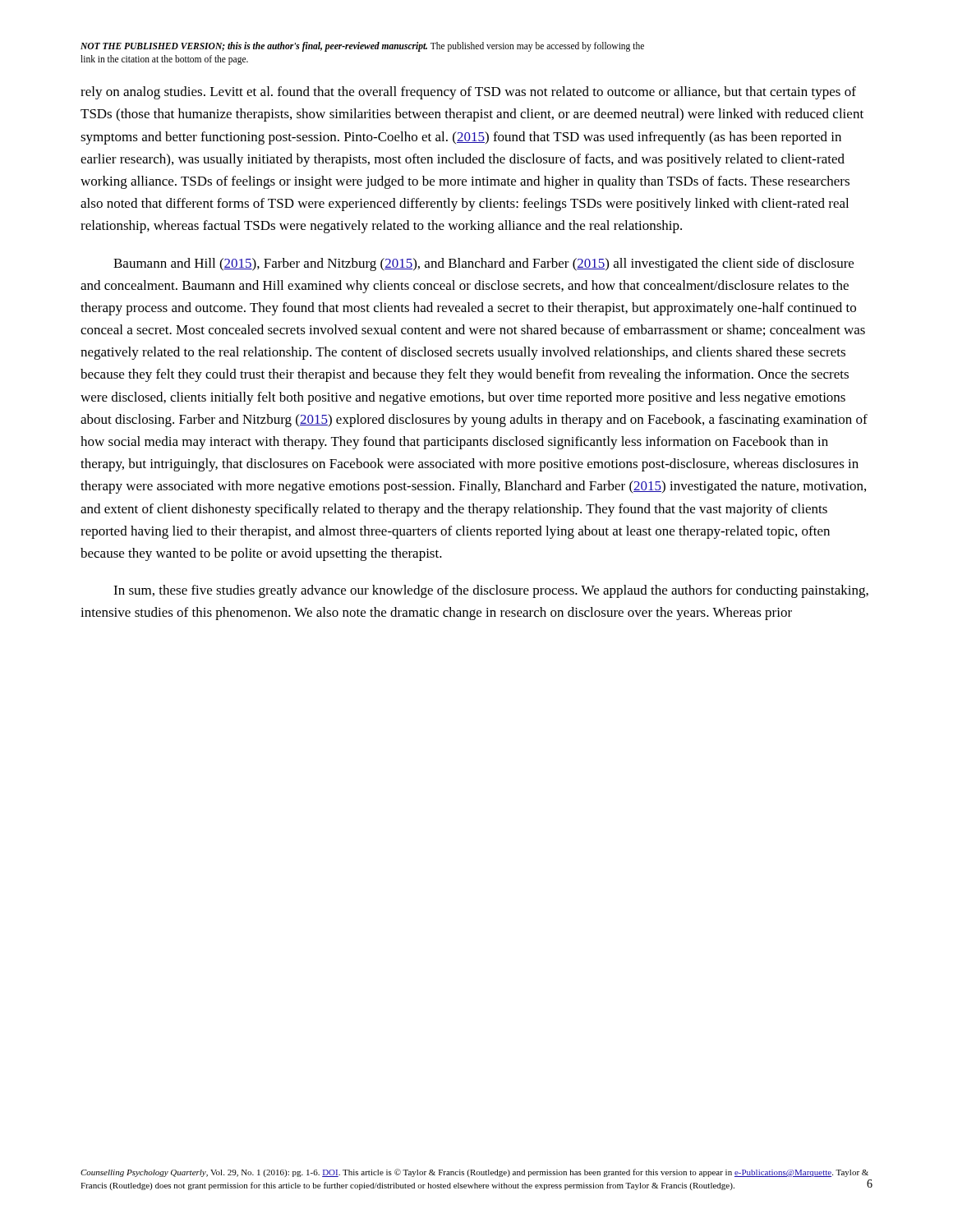Navigate to the region starting "In sum, these five studies greatly advance"

(476, 601)
